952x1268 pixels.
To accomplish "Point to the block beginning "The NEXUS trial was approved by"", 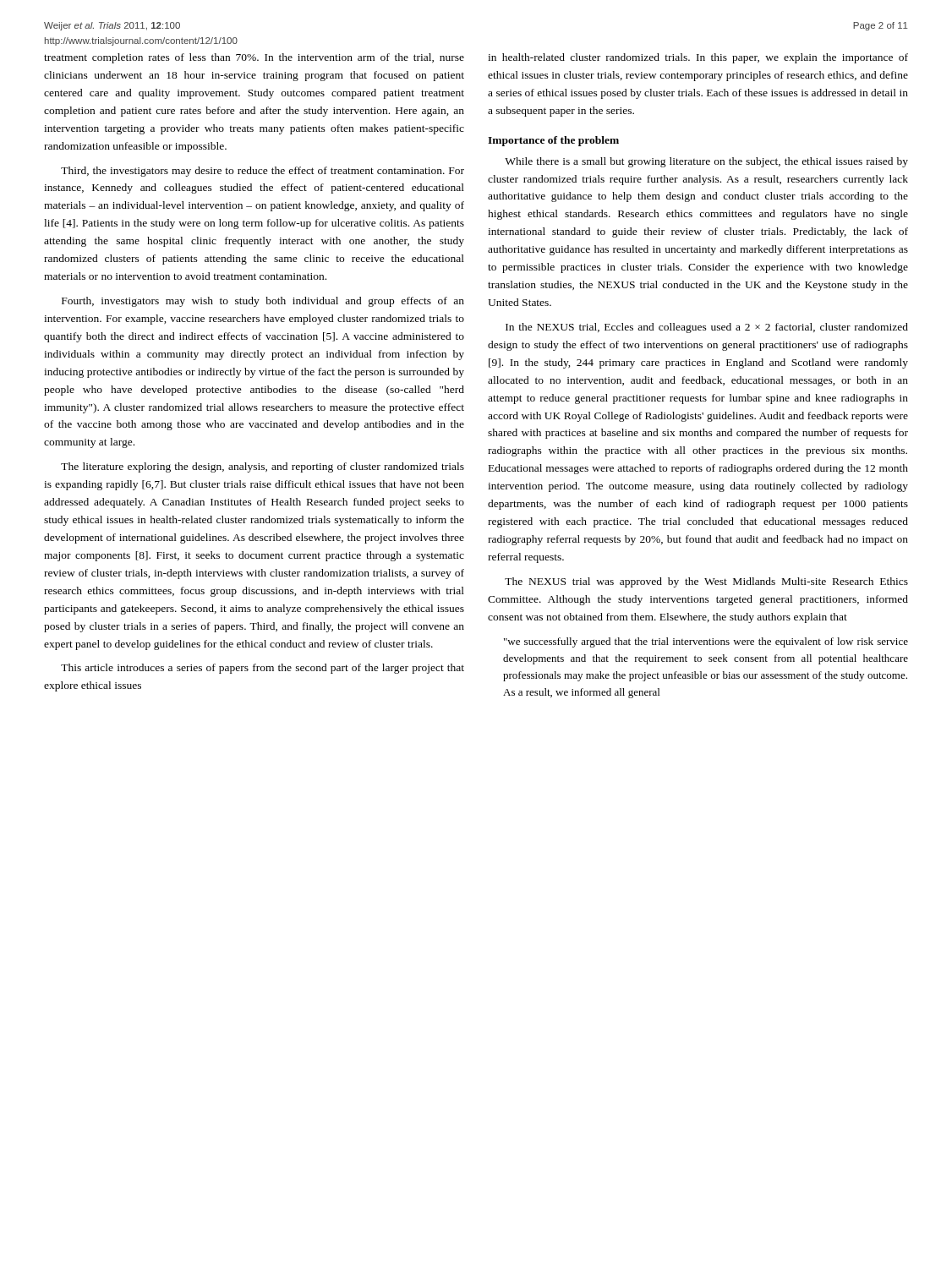I will click(698, 600).
